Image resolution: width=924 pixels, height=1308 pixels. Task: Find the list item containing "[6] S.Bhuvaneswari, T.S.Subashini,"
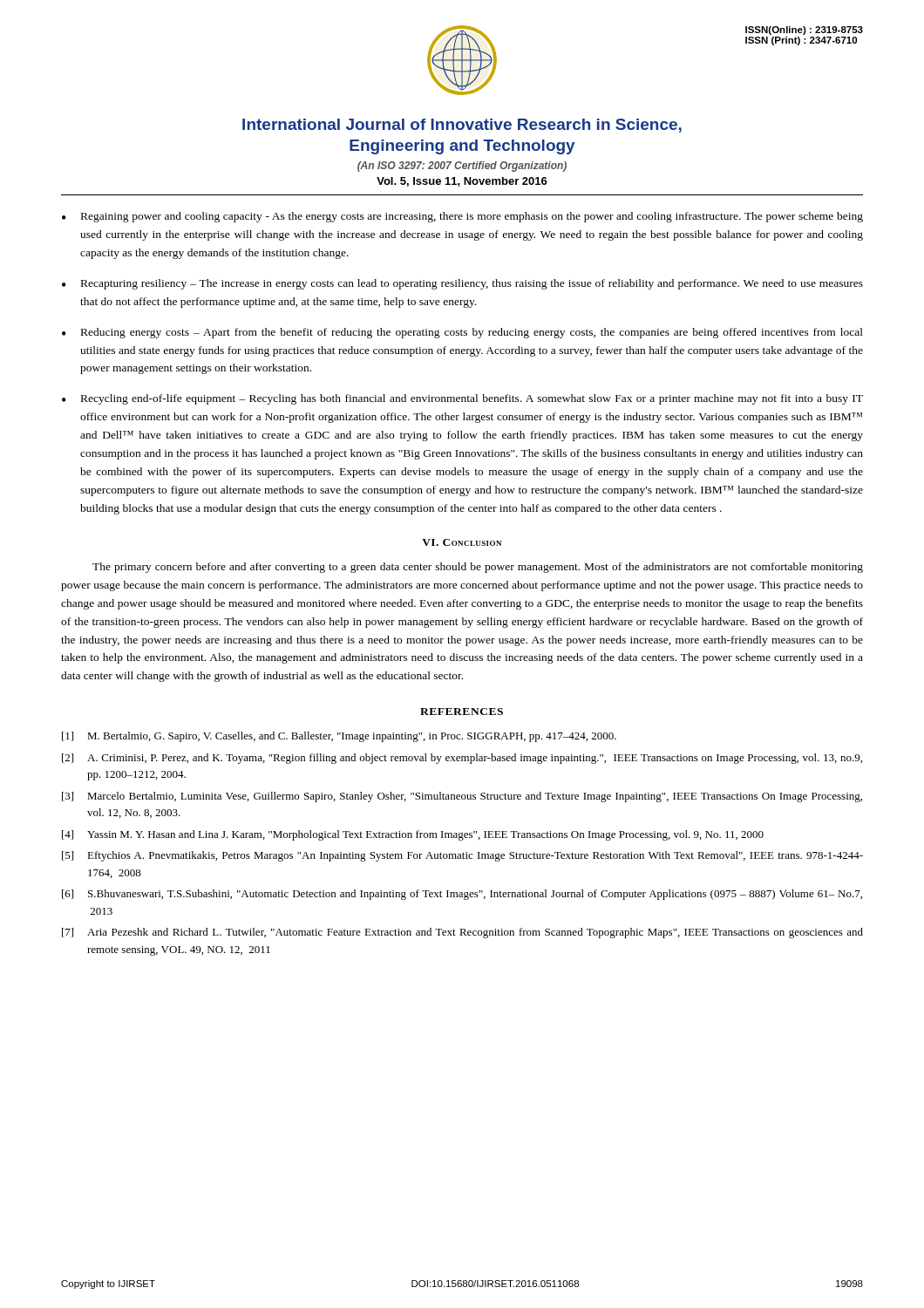462,902
